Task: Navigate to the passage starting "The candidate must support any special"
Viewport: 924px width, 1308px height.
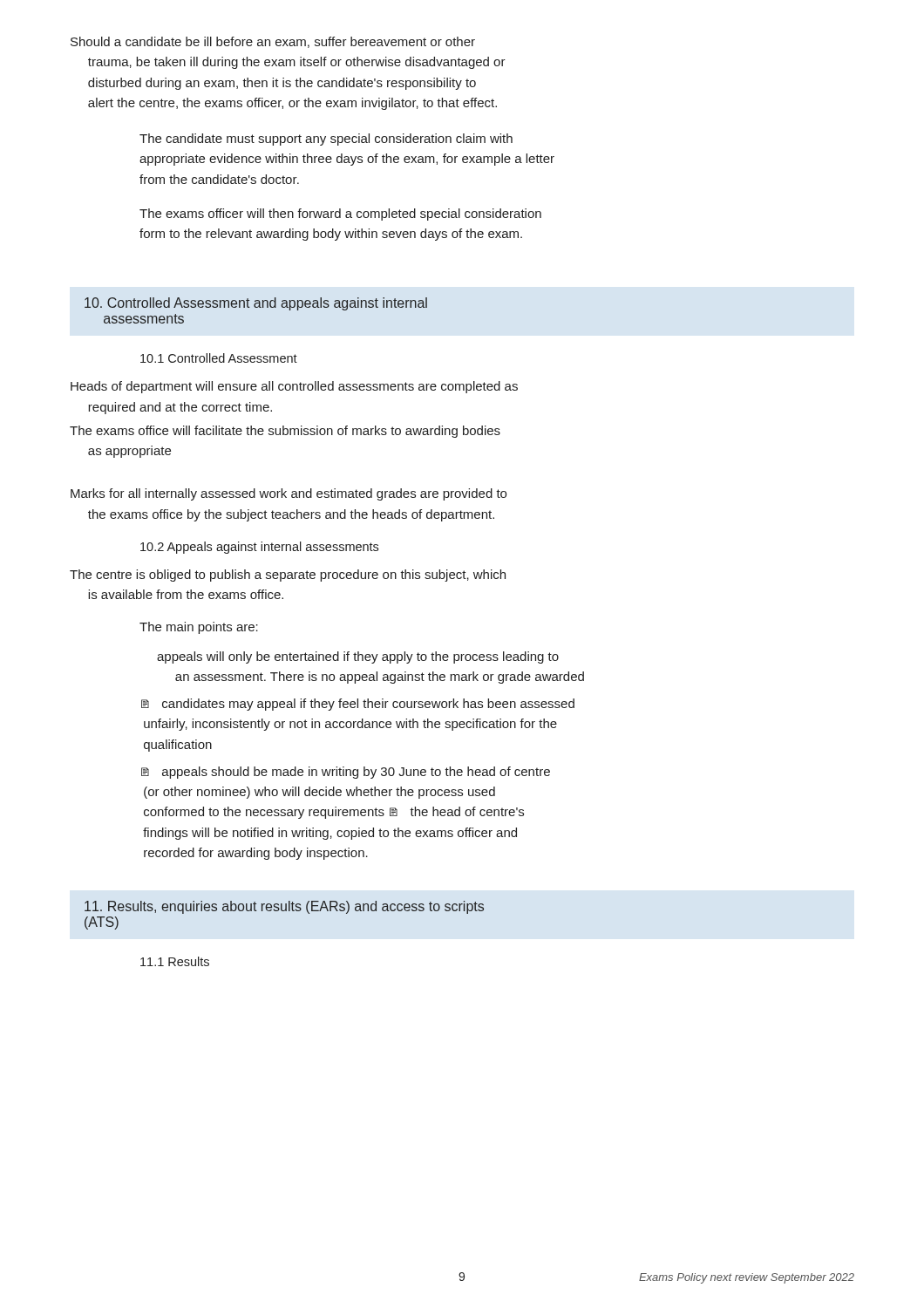Action: point(347,158)
